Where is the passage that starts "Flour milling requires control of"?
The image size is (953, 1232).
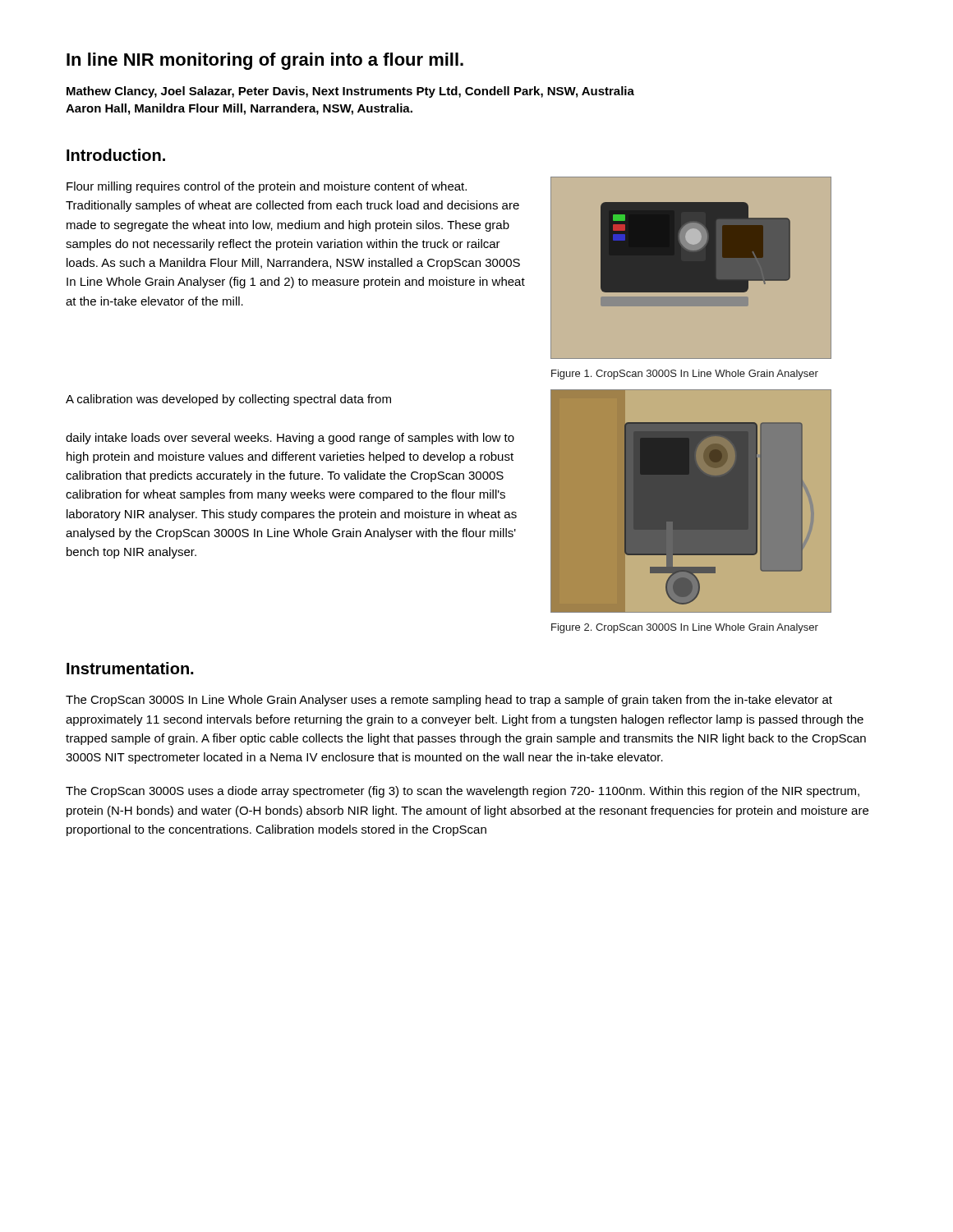(295, 243)
